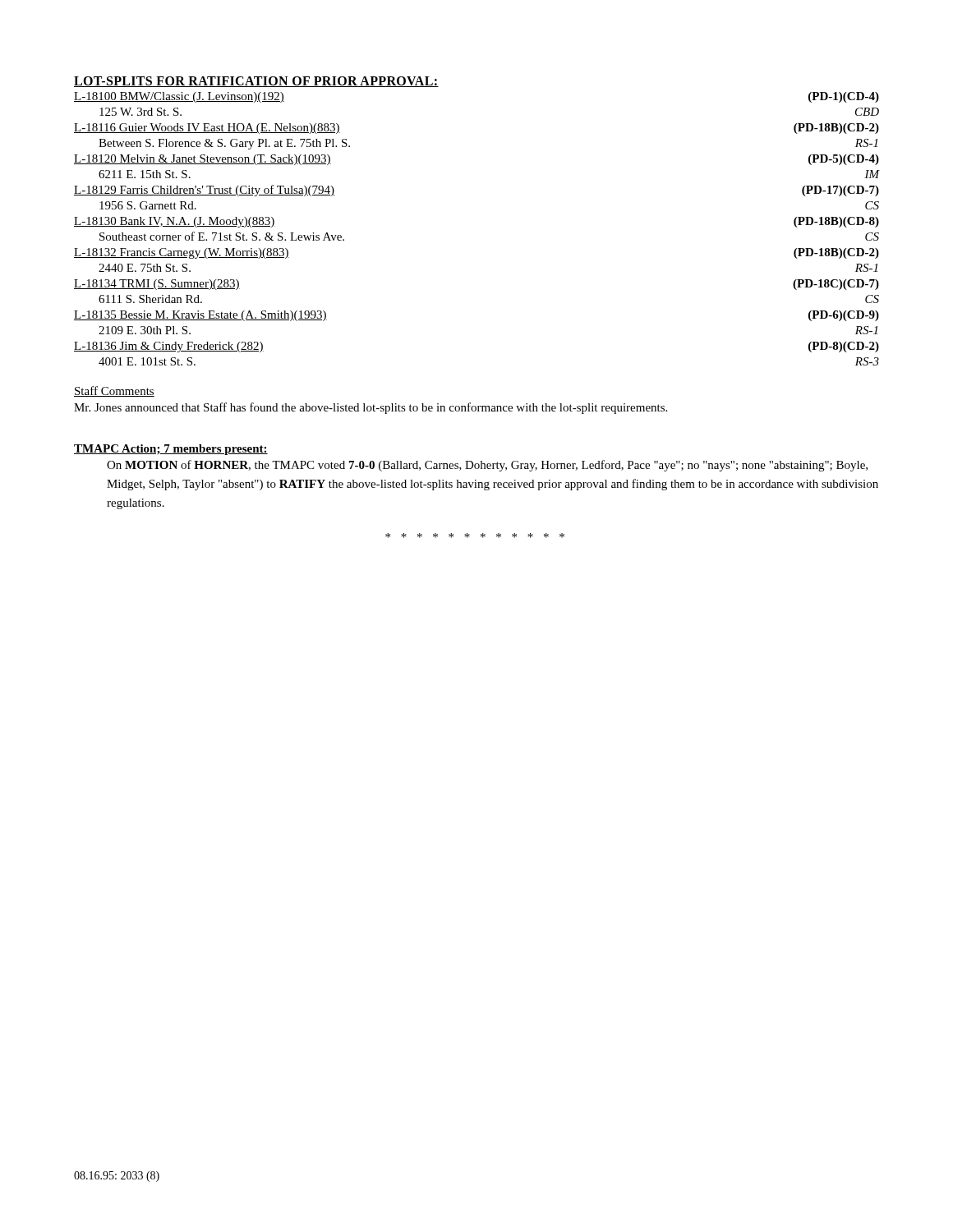Locate the region starting "On MOTION of"
The height and width of the screenshot is (1232, 953).
pos(493,484)
